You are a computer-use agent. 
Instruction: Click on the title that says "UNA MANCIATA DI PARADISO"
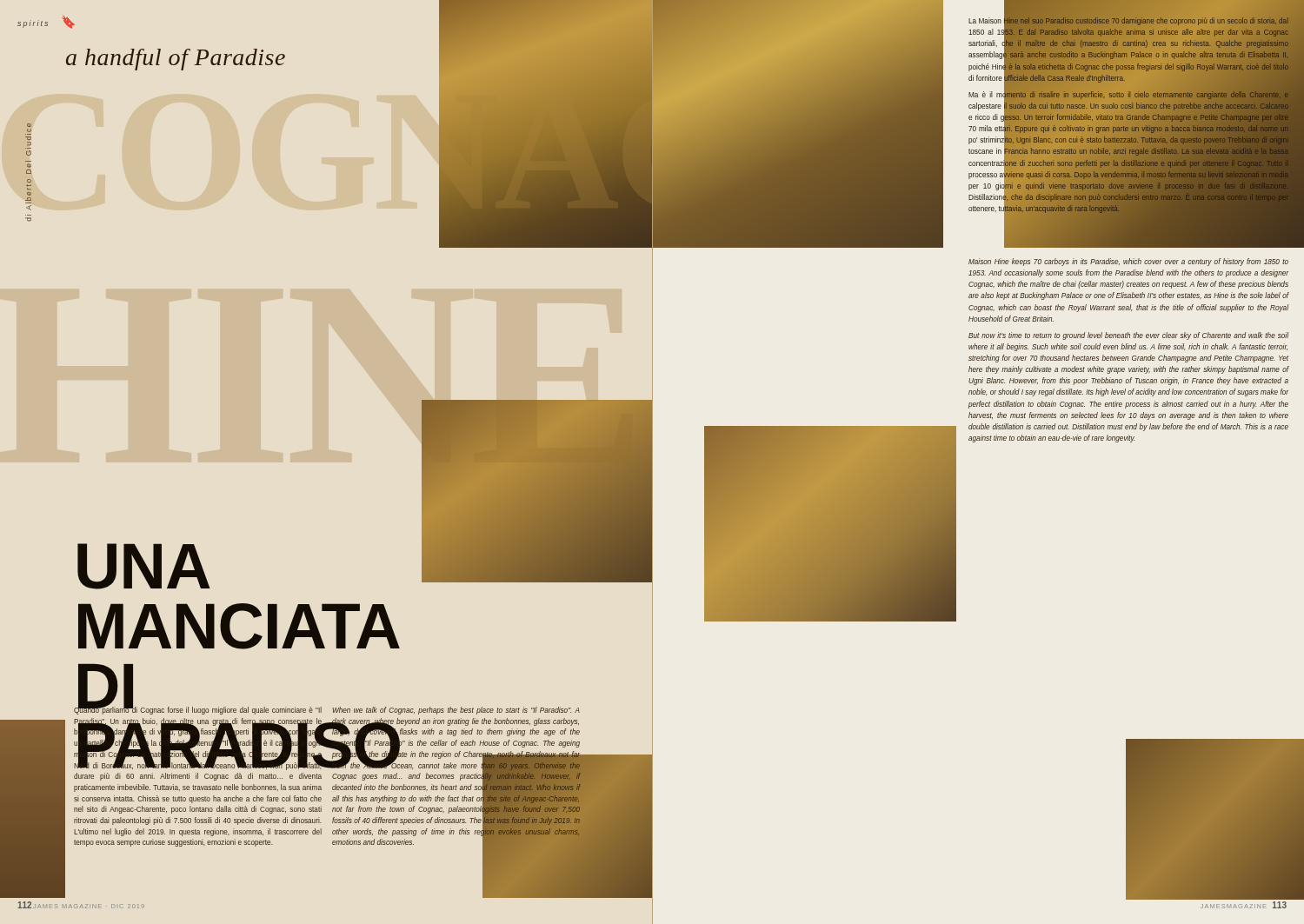[x=238, y=657]
